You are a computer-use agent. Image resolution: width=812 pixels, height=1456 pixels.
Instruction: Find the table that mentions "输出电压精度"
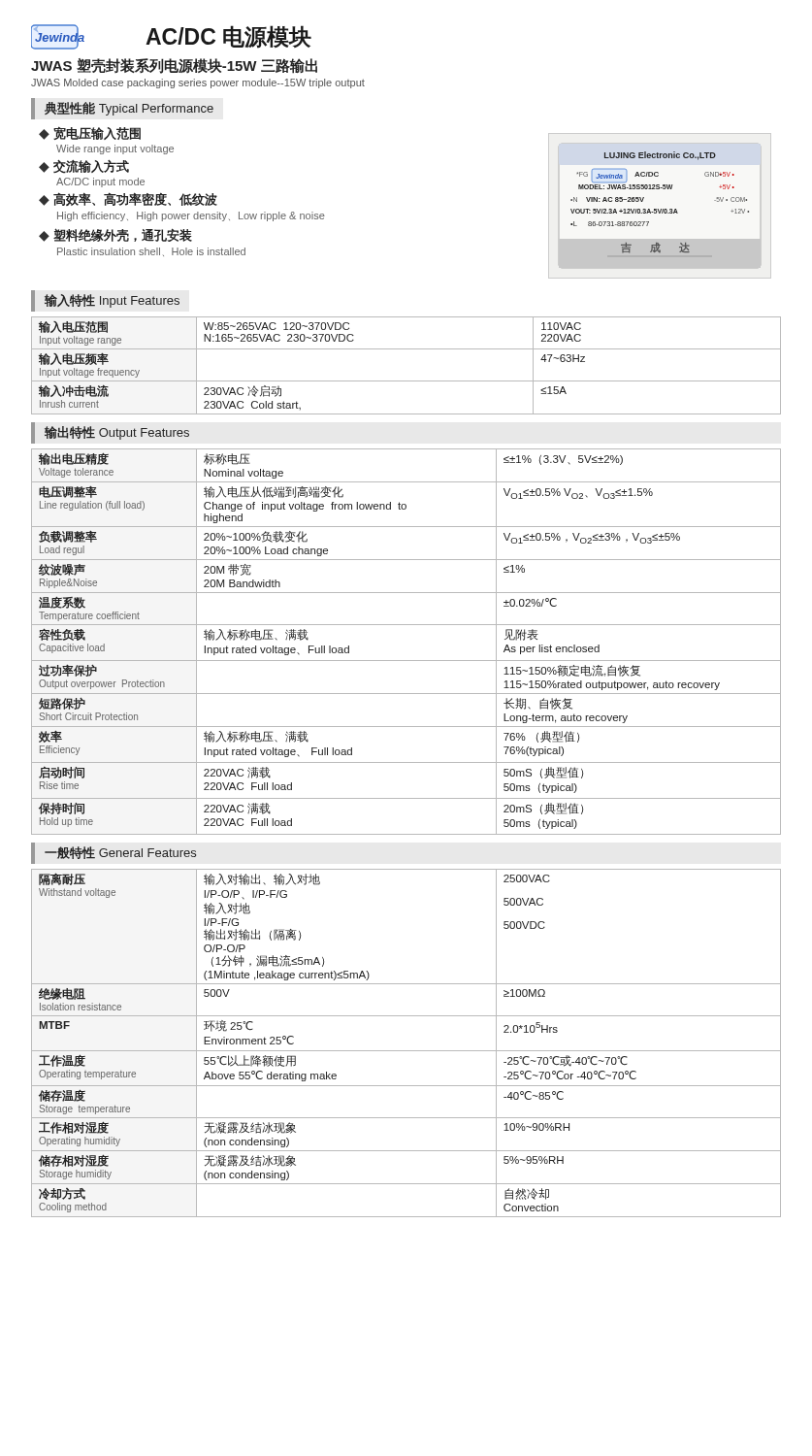click(406, 642)
